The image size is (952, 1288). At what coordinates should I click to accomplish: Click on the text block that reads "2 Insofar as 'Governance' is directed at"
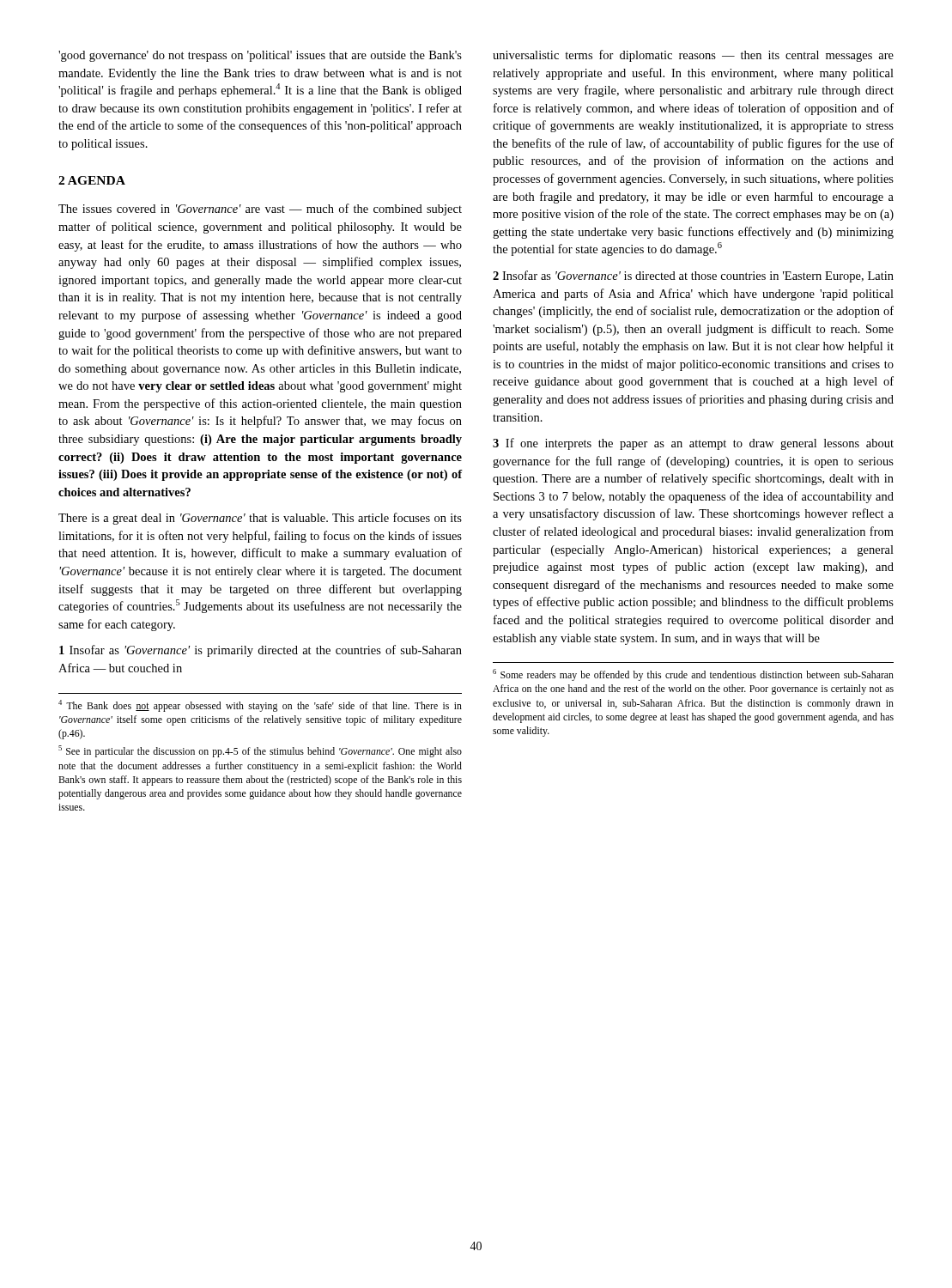(693, 347)
